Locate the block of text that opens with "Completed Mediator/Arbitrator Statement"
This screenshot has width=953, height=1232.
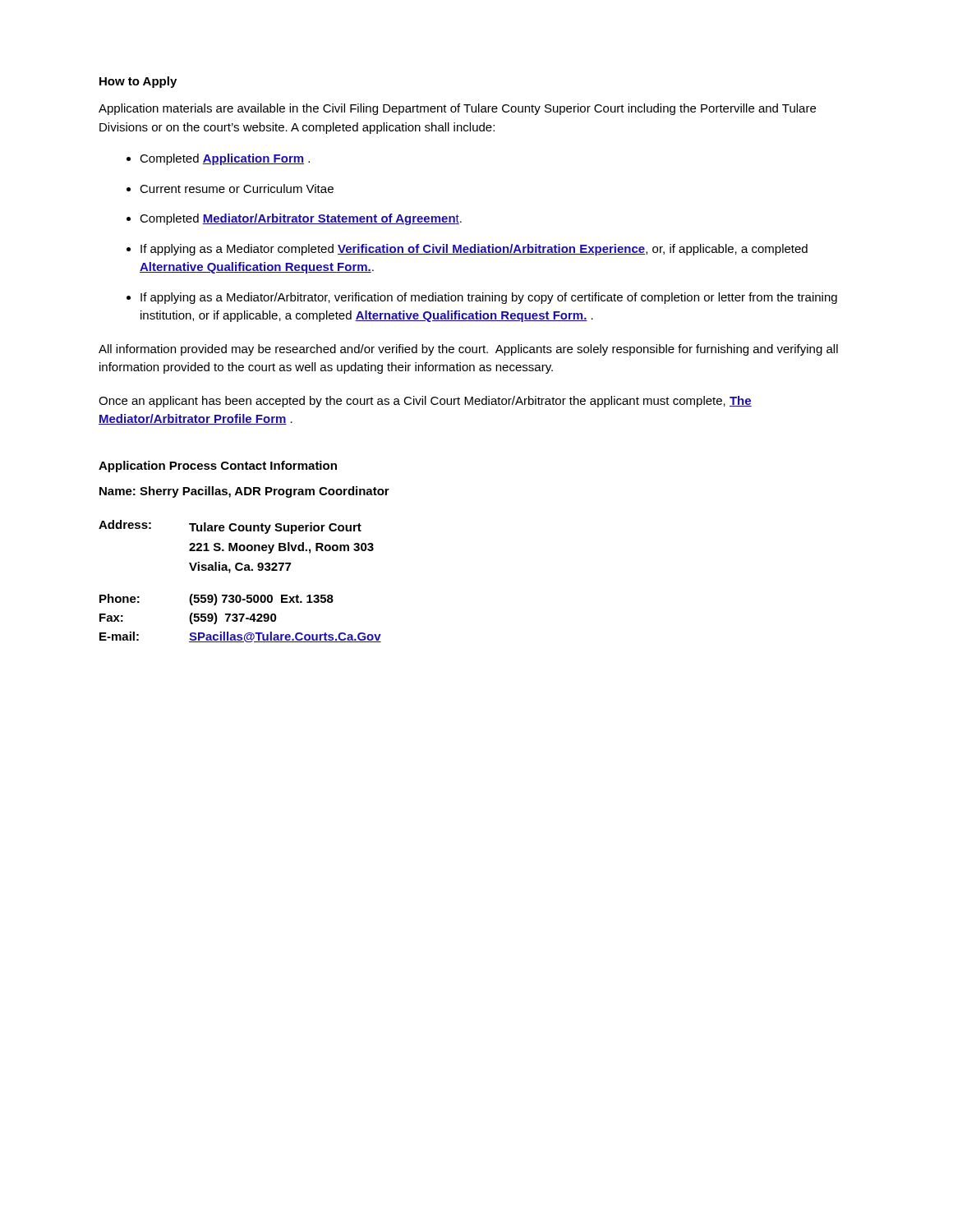tap(301, 218)
